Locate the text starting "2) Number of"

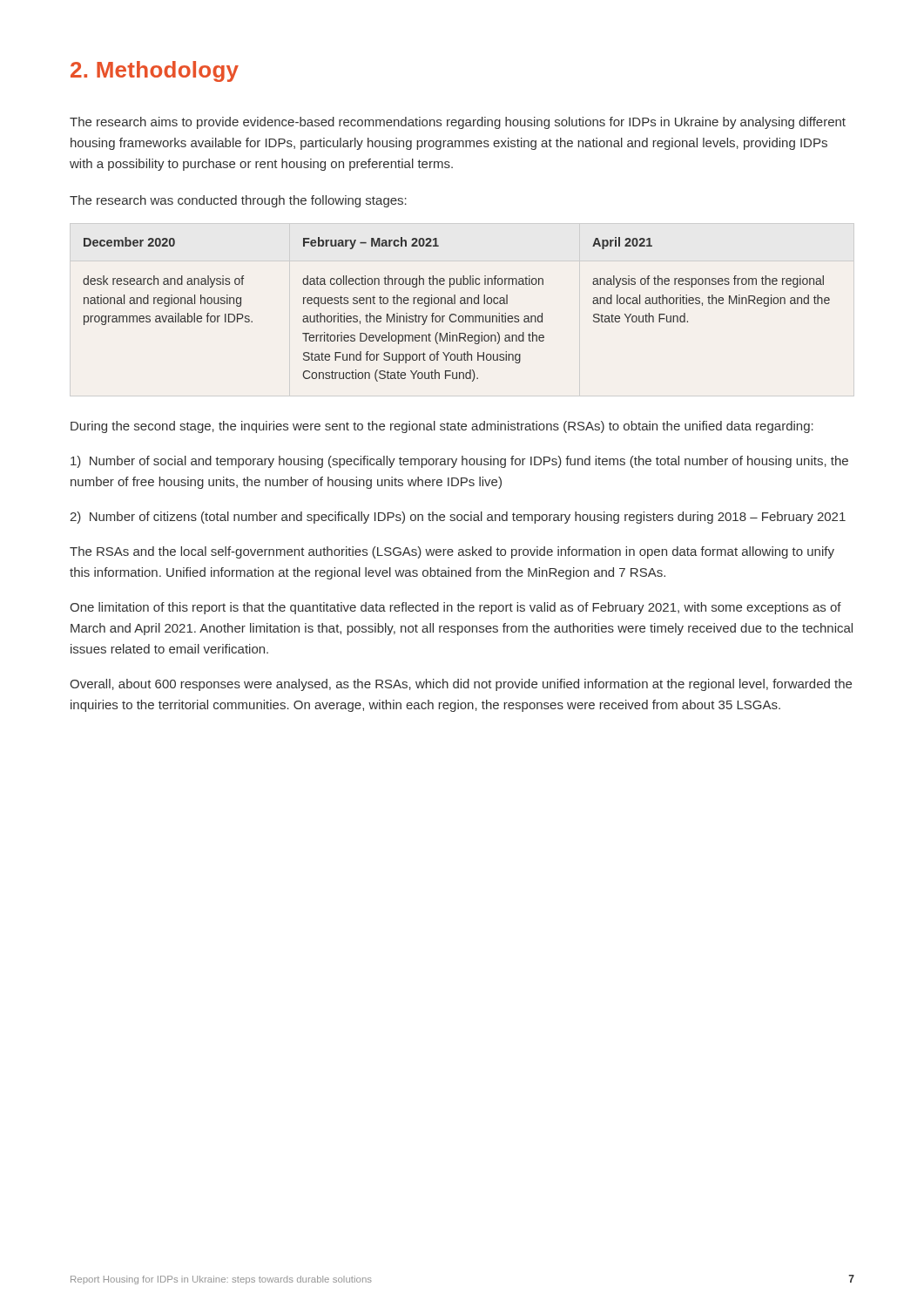(x=458, y=516)
